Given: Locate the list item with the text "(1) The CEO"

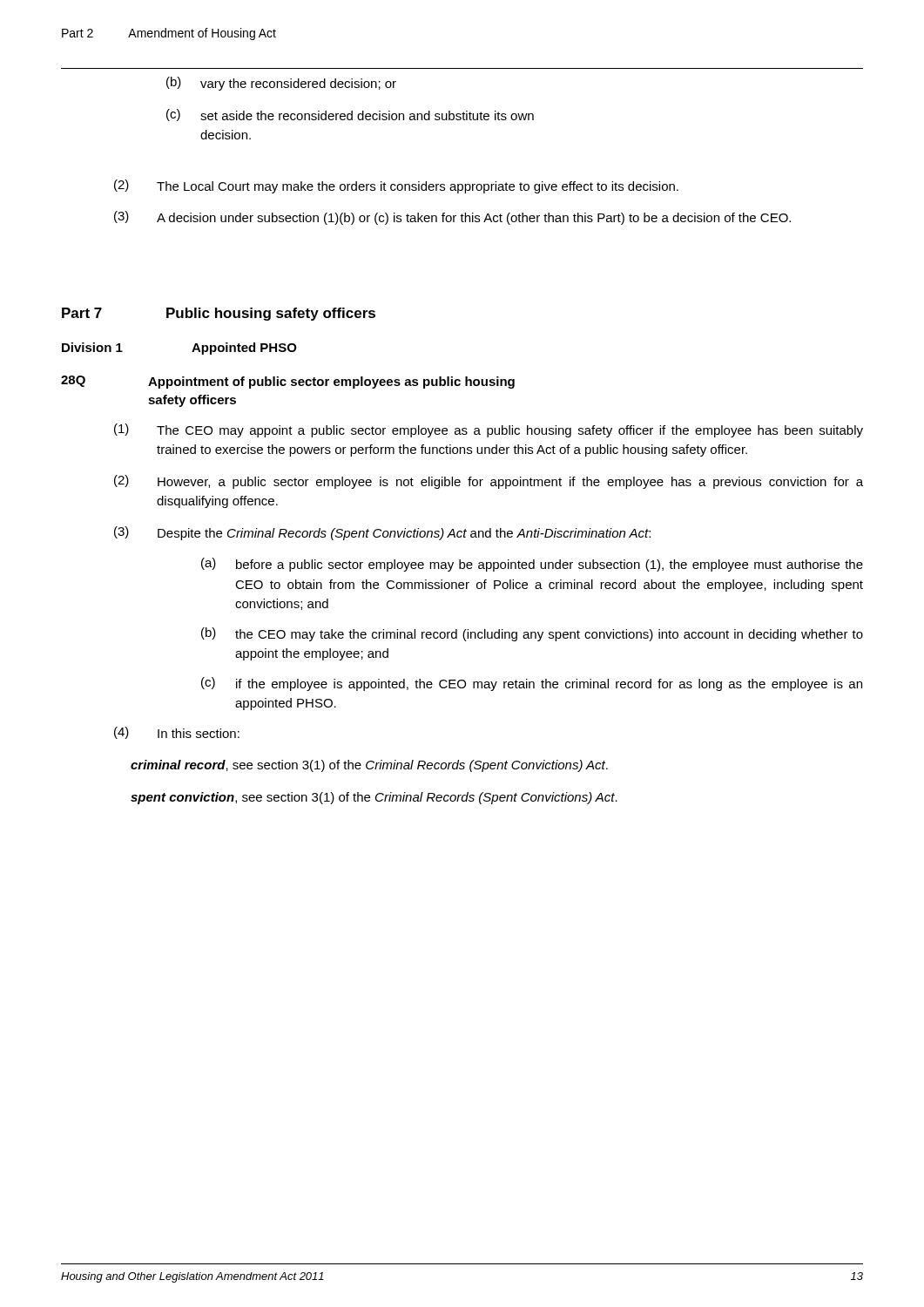Looking at the screenshot, I should point(488,440).
